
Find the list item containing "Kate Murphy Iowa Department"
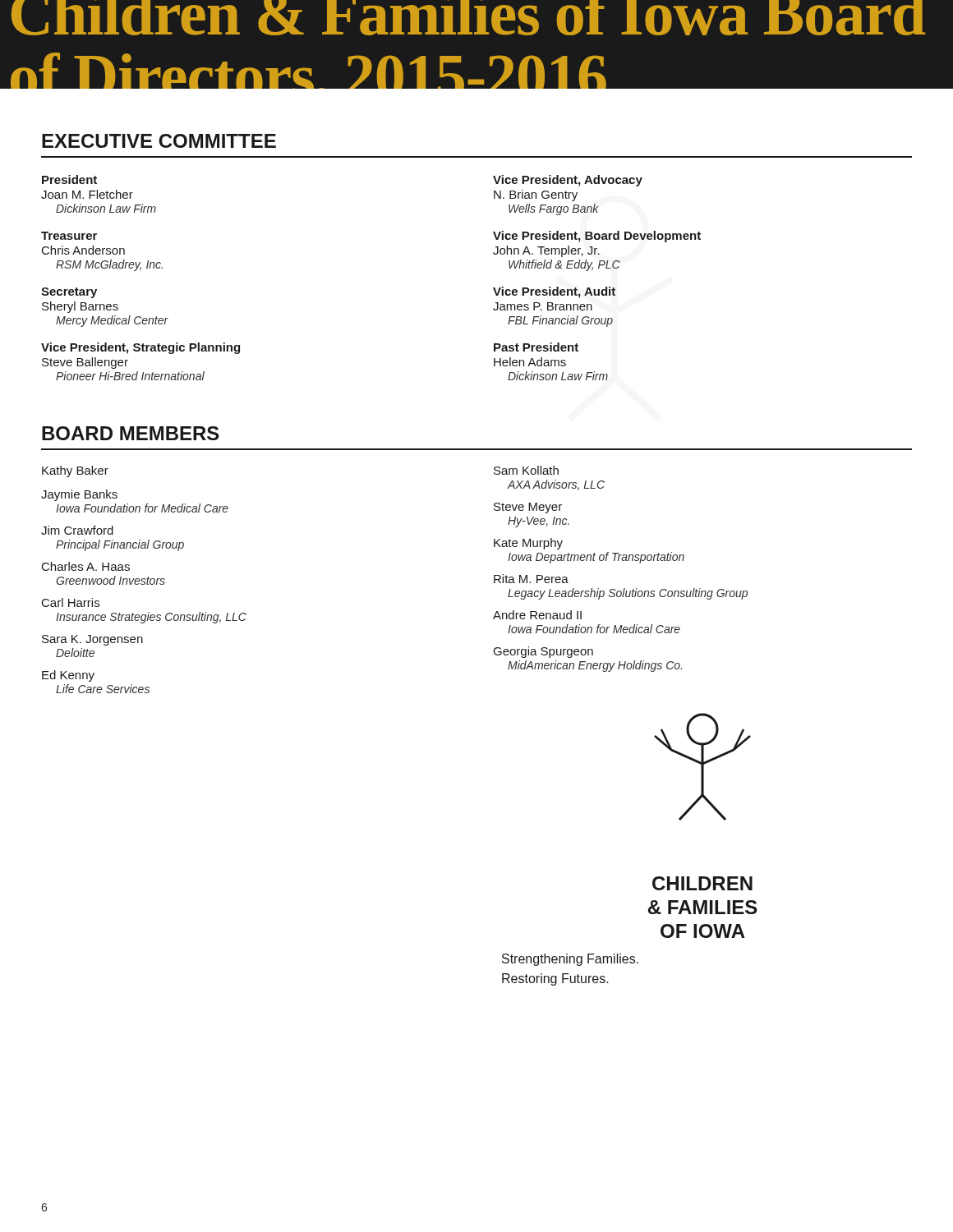528,544
